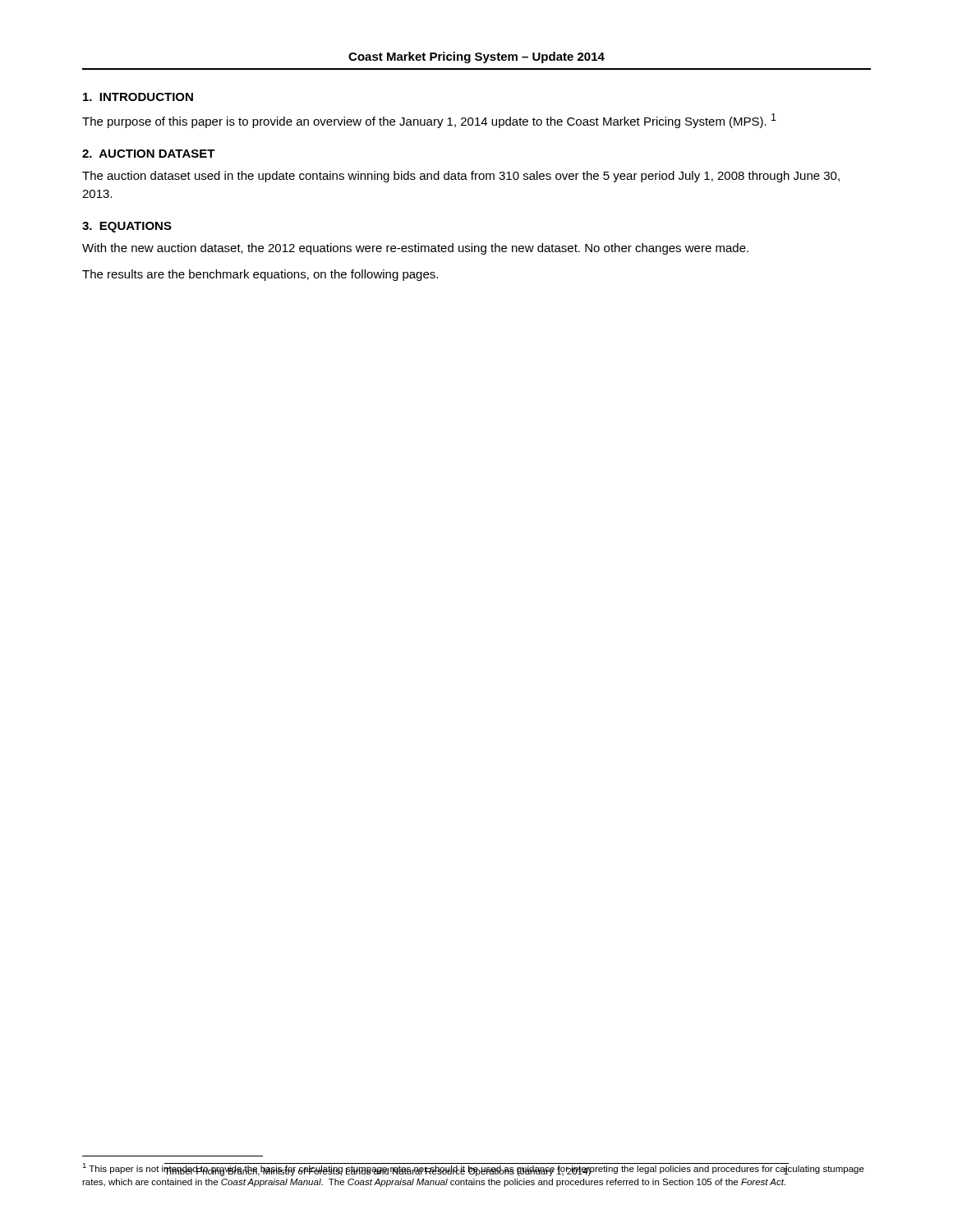Point to "1. INTRODUCTION"
953x1232 pixels.
[x=138, y=97]
